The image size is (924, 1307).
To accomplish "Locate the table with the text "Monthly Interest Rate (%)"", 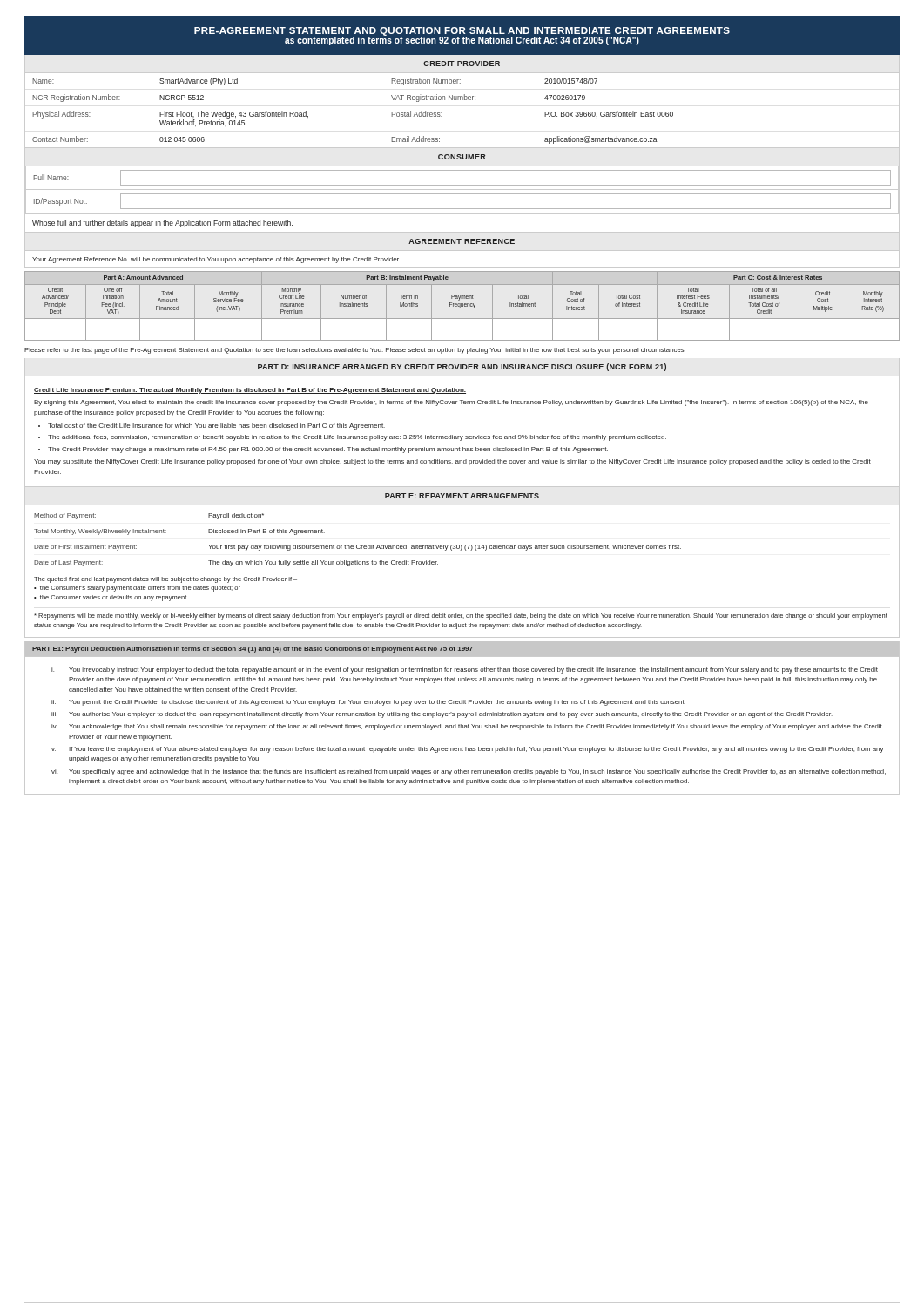I will 462,306.
